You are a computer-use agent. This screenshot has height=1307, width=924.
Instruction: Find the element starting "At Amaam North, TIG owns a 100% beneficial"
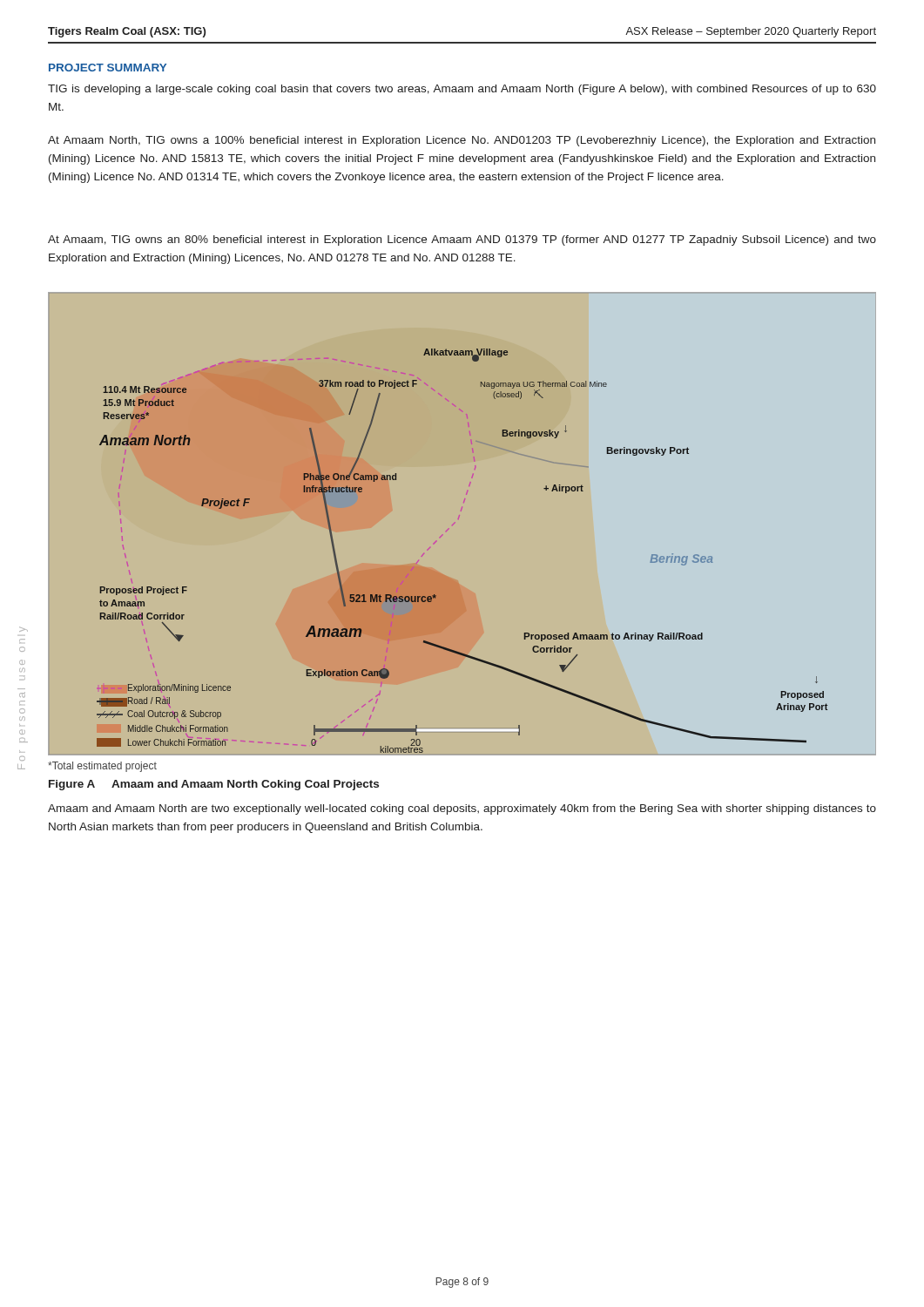462,158
